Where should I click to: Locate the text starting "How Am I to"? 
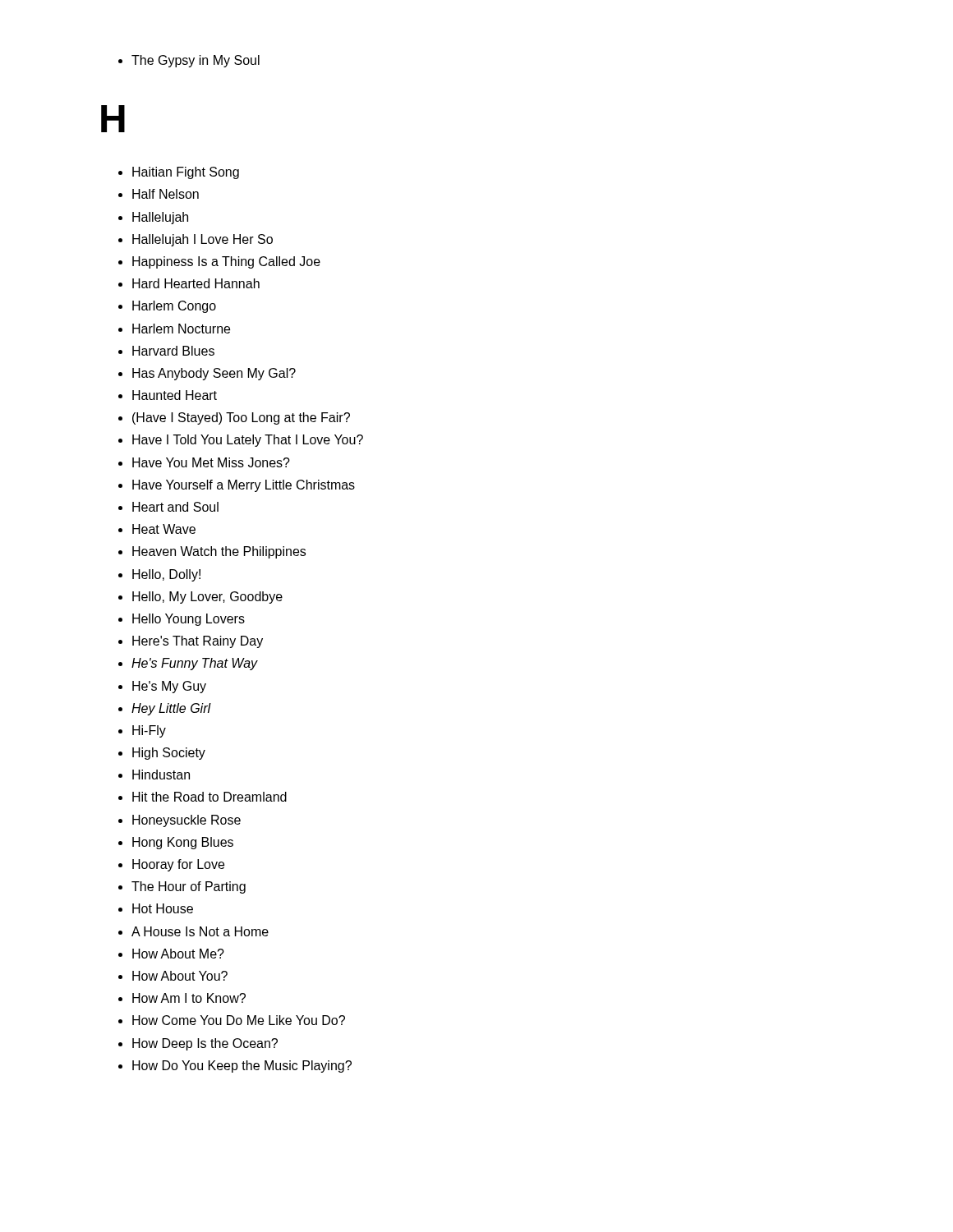(x=182, y=998)
